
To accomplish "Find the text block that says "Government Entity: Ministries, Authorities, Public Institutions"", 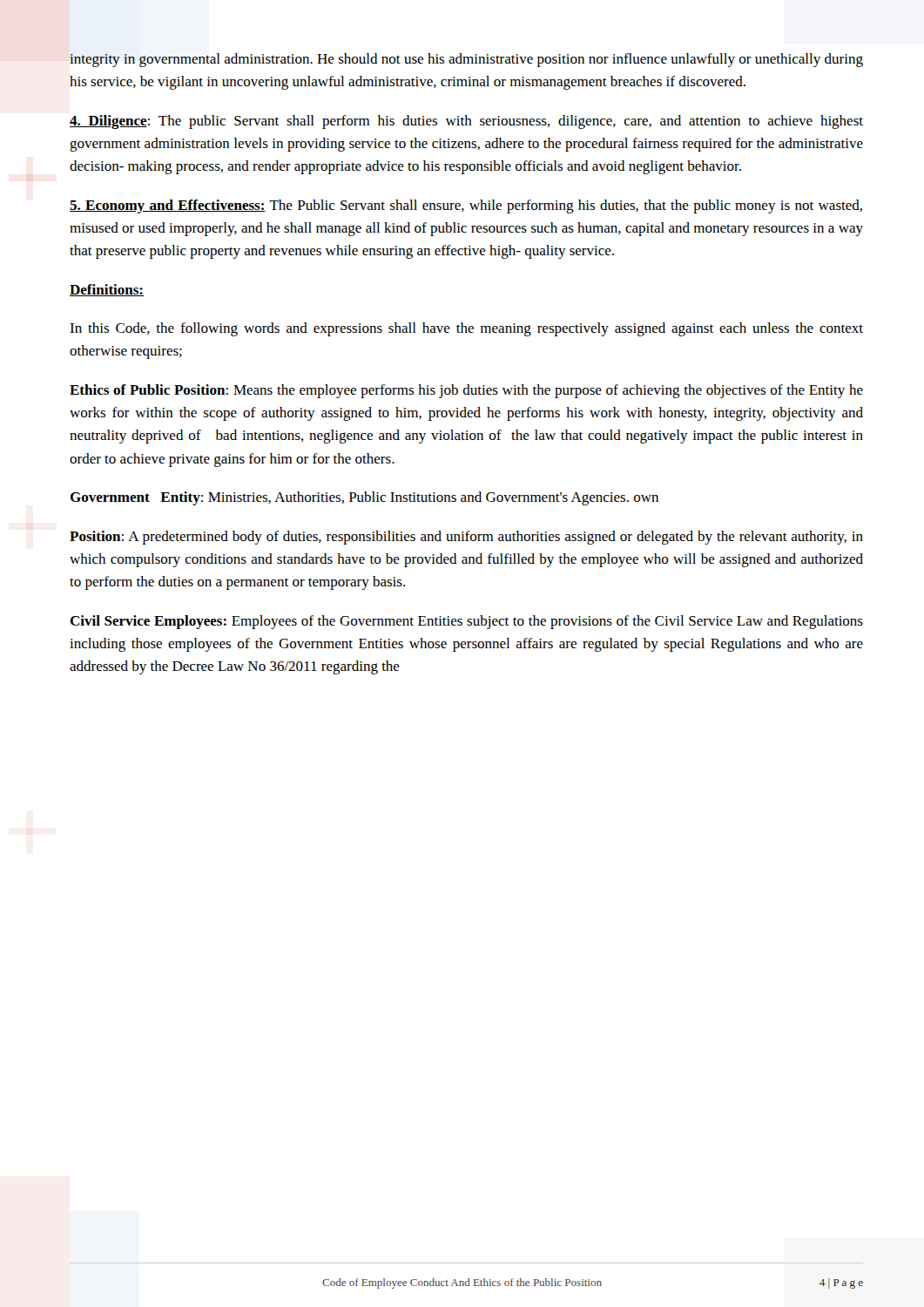I will (466, 498).
